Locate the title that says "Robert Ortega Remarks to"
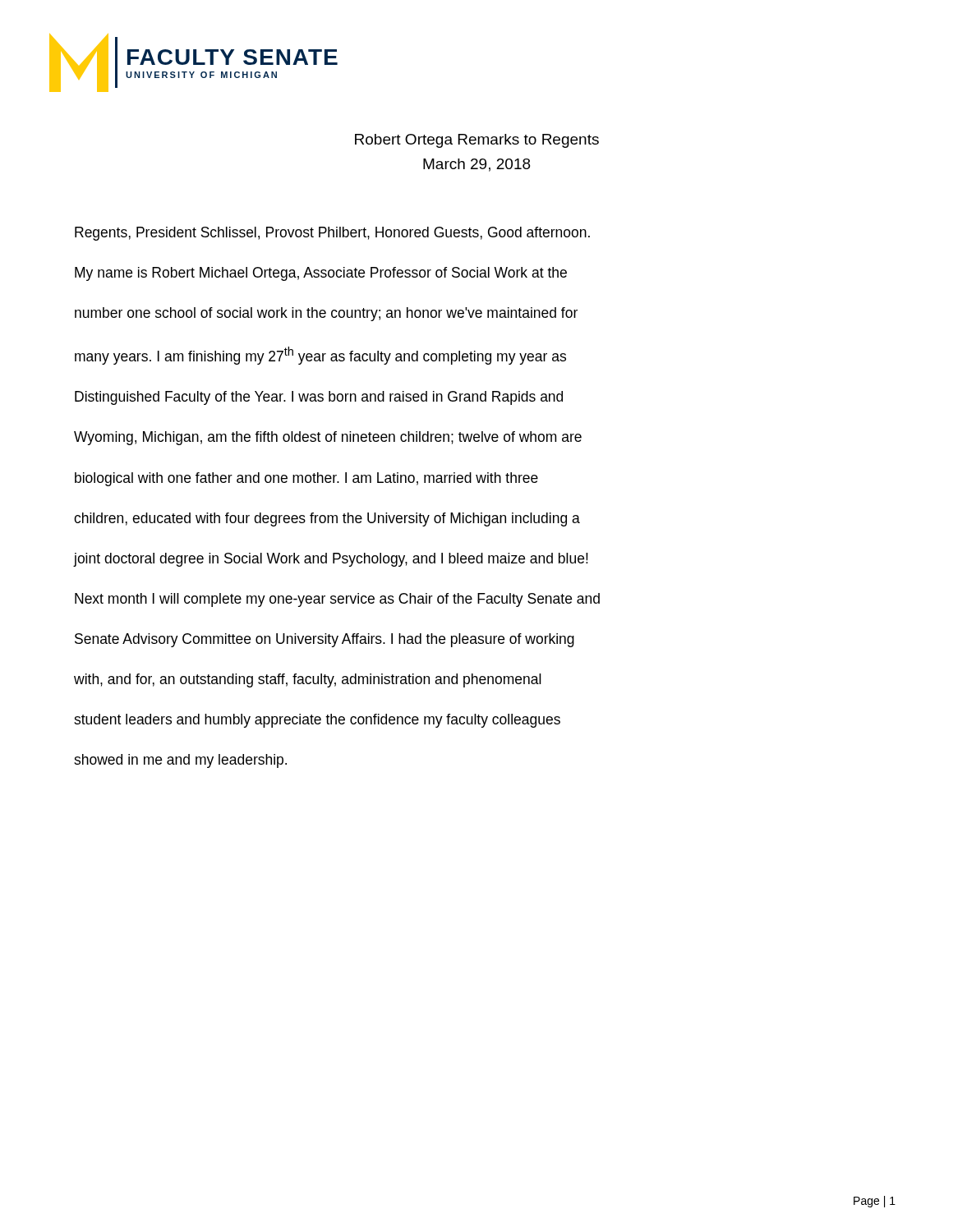The image size is (953, 1232). coord(476,152)
